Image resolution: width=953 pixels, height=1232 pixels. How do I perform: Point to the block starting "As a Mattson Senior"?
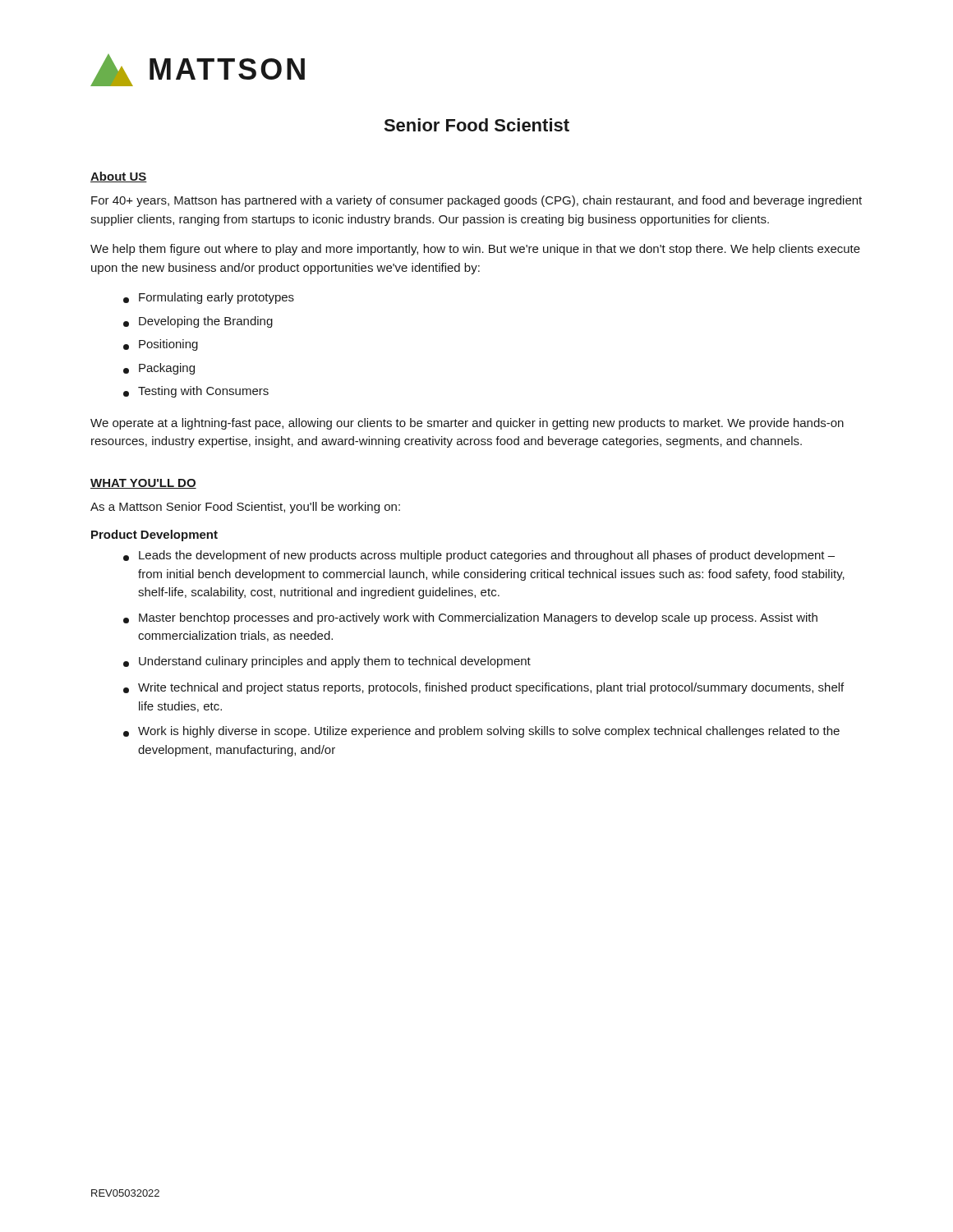point(246,506)
